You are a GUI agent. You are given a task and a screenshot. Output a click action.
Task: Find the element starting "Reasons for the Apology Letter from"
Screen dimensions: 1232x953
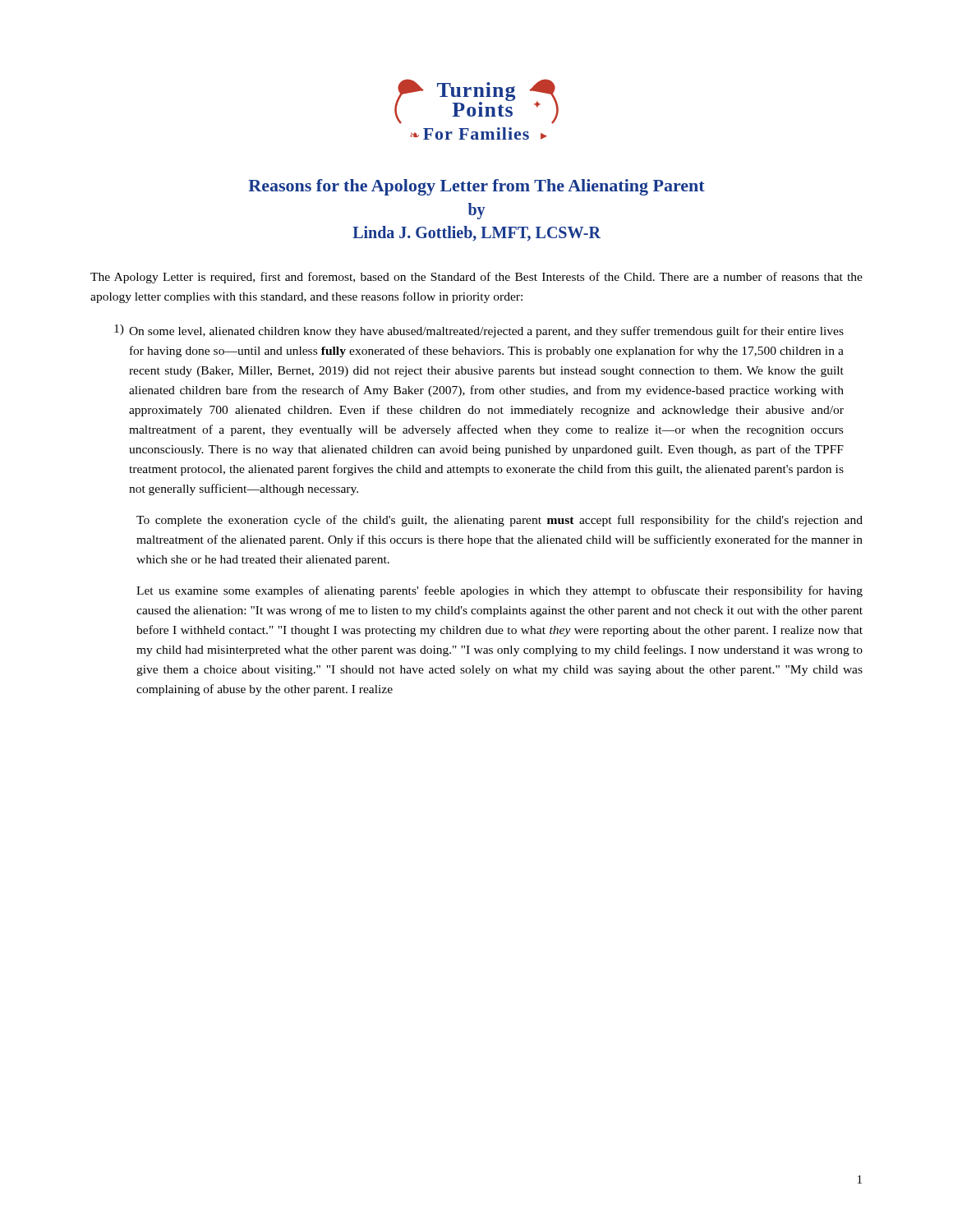[x=476, y=209]
